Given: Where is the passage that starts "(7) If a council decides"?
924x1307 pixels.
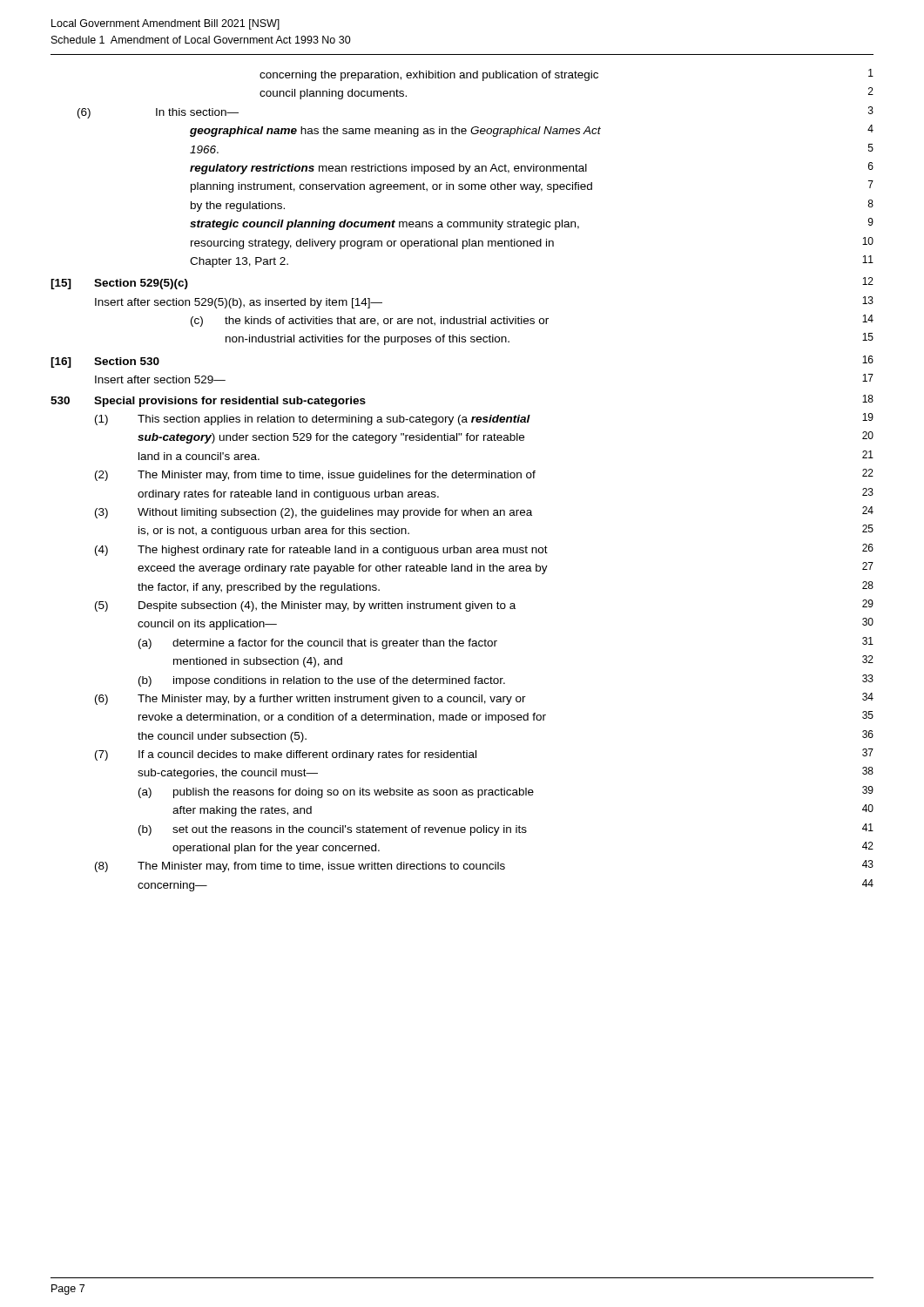Looking at the screenshot, I should 462,754.
